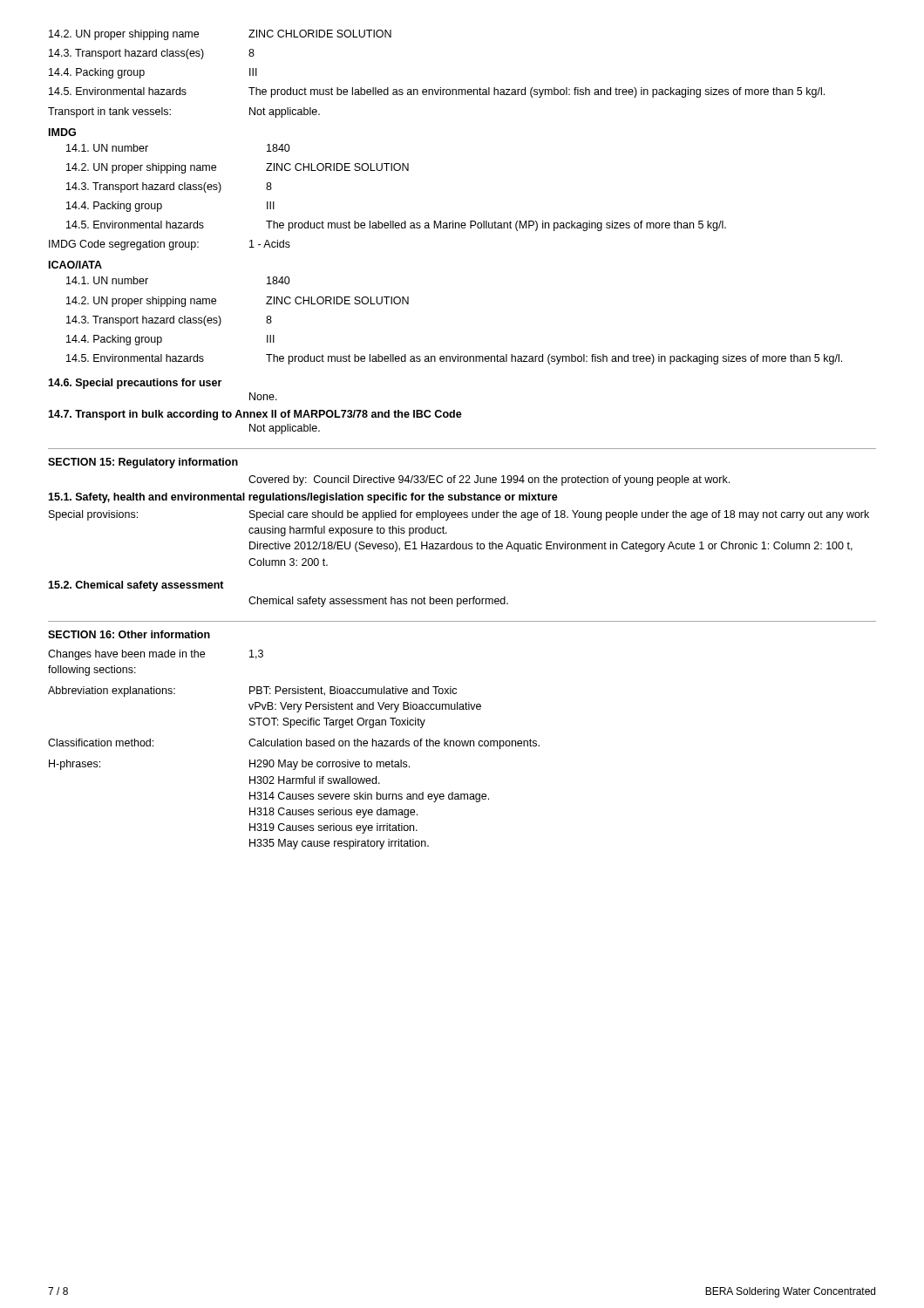The width and height of the screenshot is (924, 1308).
Task: Find "15.2. Chemical safety assessment" on this page
Action: (136, 585)
